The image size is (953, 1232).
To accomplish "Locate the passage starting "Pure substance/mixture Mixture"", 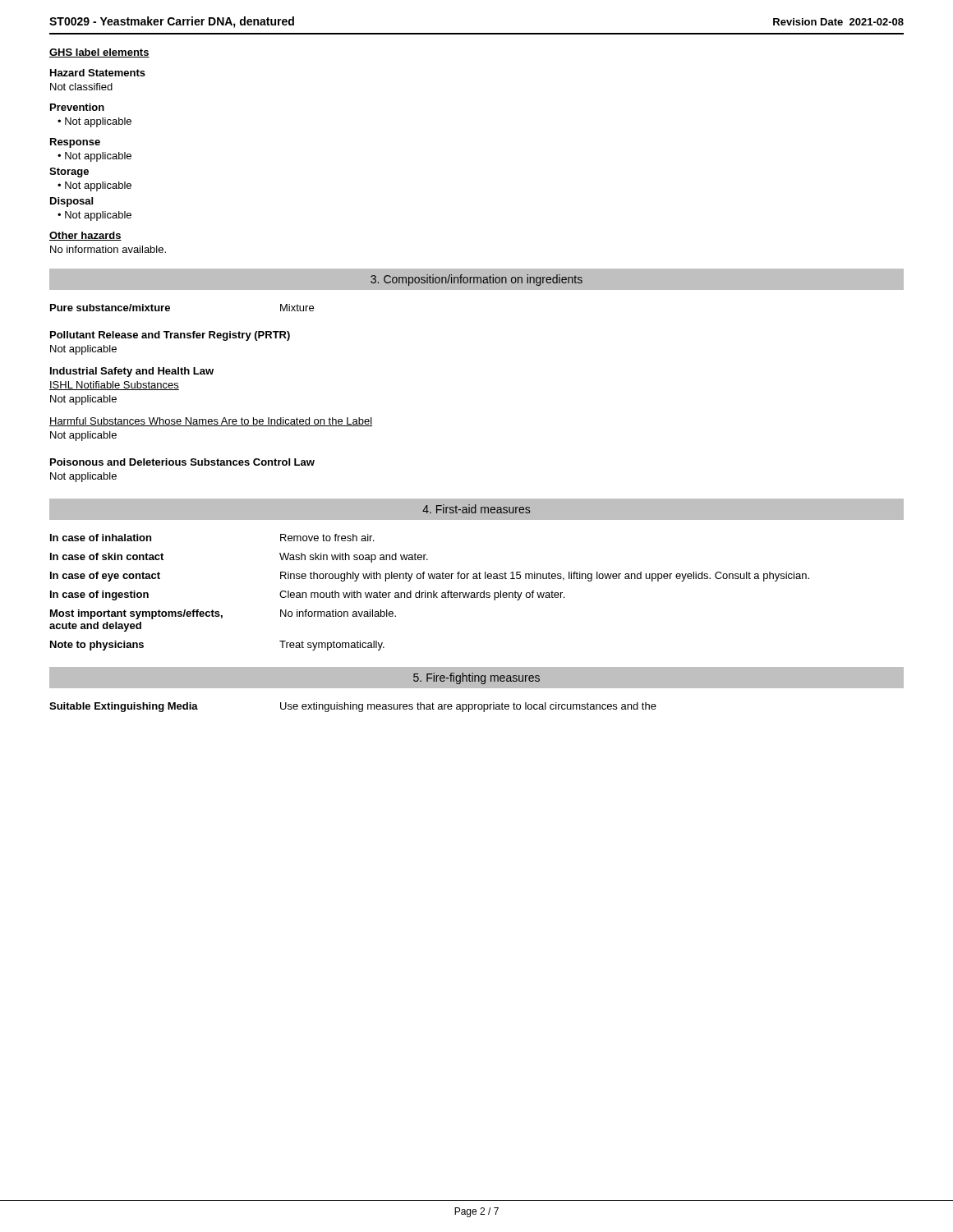I will pos(111,308).
